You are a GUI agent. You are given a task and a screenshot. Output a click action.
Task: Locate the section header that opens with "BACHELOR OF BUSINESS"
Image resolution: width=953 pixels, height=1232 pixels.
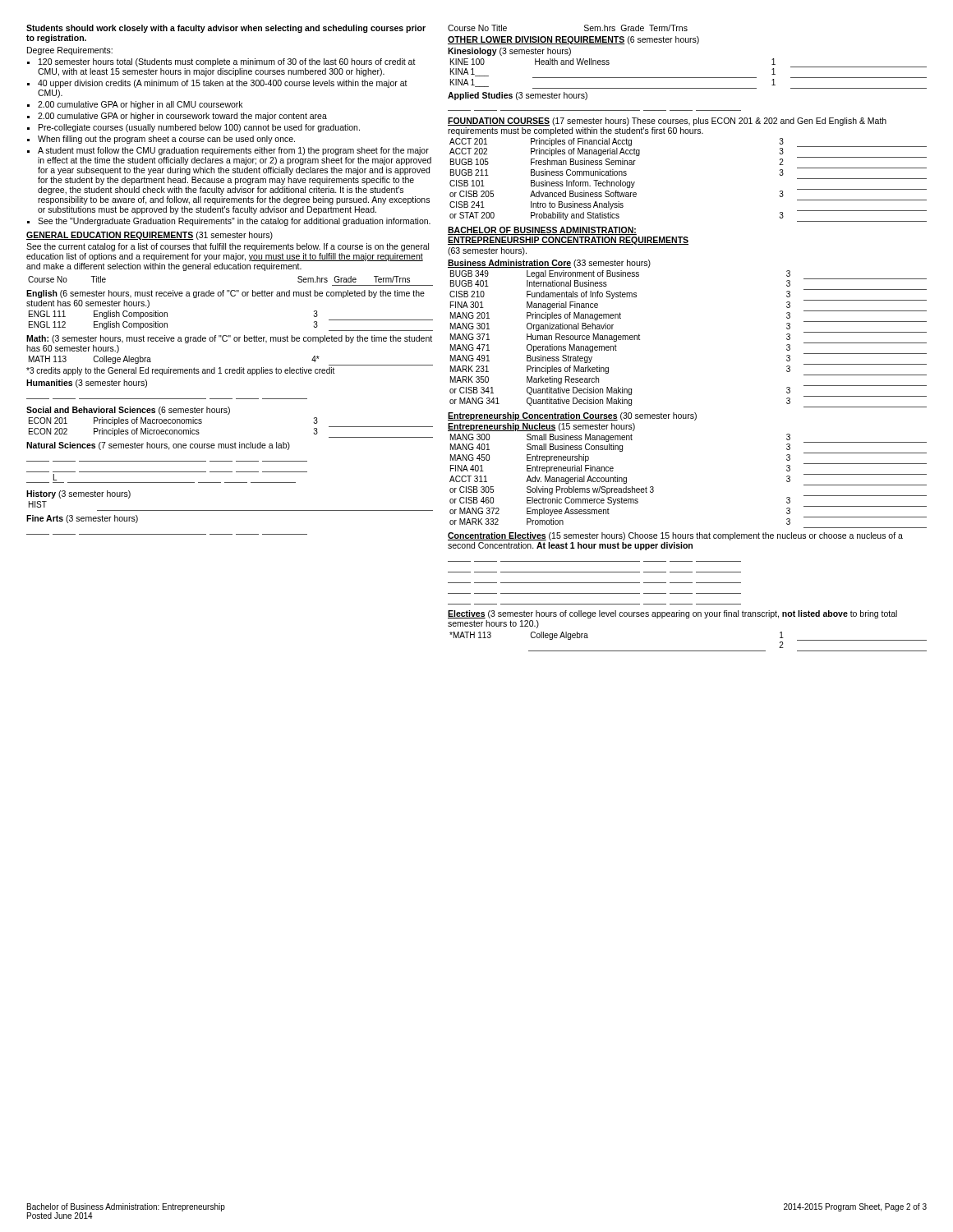pyautogui.click(x=568, y=235)
